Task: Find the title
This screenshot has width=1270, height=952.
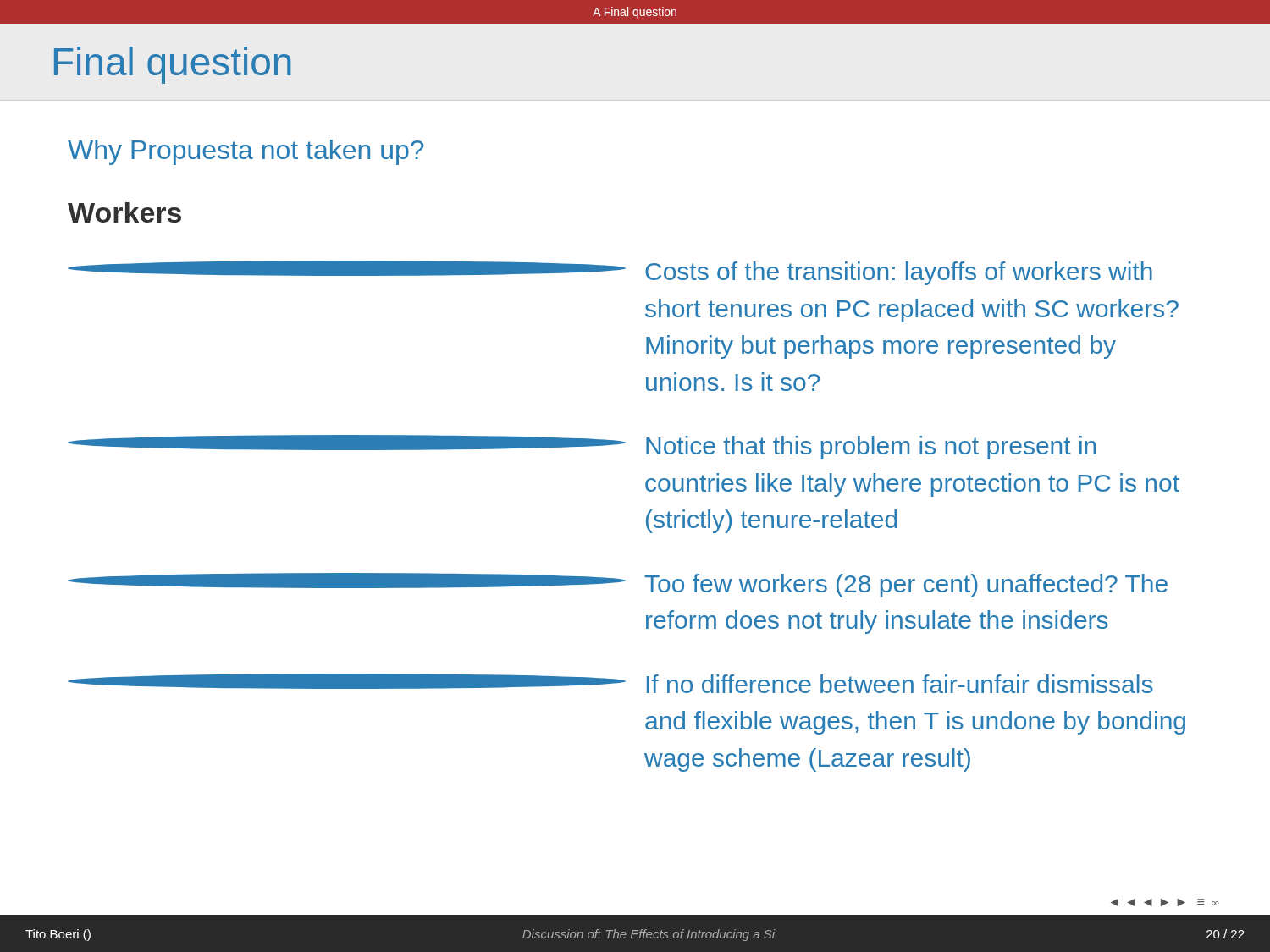Action: (172, 62)
